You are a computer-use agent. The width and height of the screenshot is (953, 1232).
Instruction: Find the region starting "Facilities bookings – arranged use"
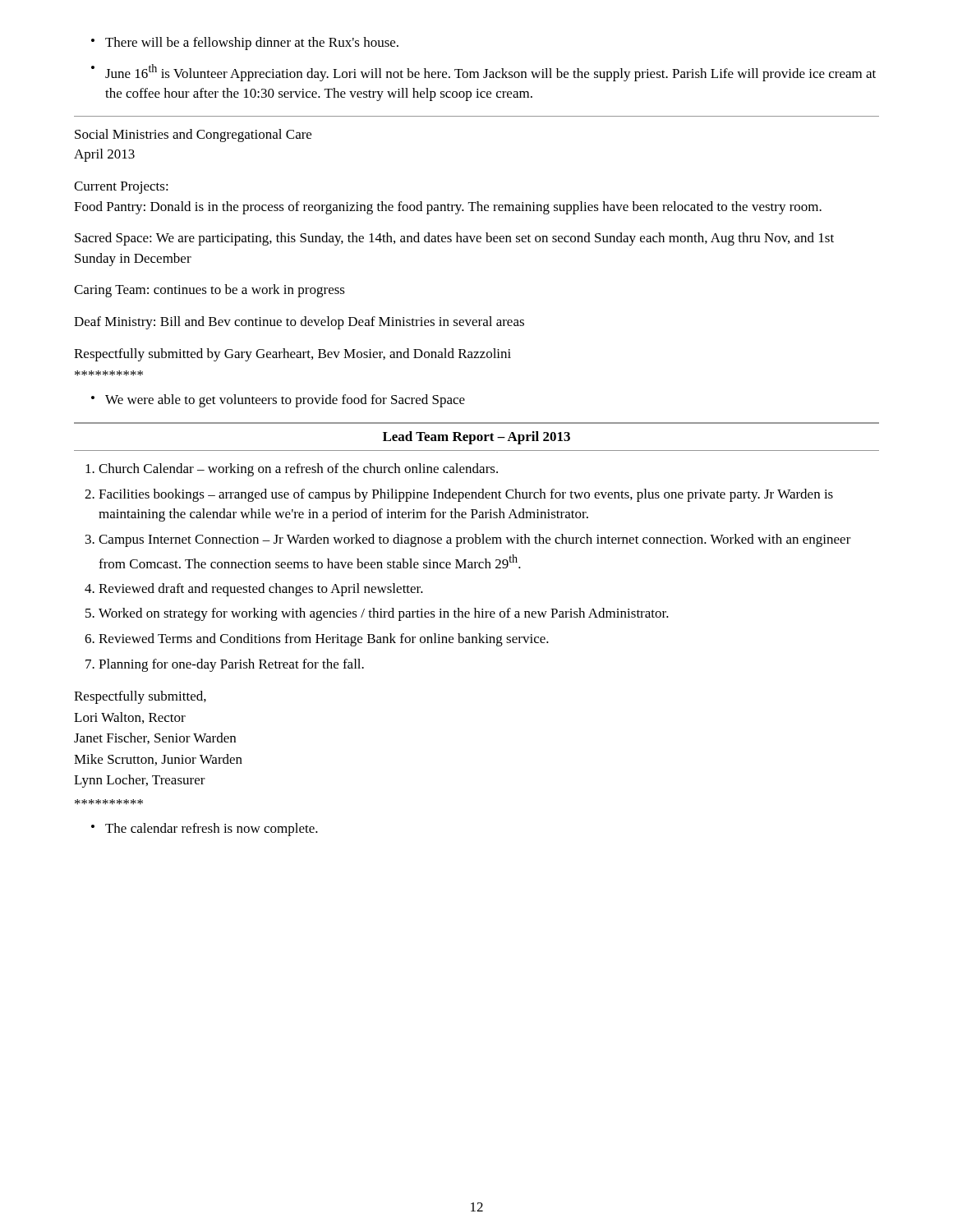pyautogui.click(x=466, y=504)
